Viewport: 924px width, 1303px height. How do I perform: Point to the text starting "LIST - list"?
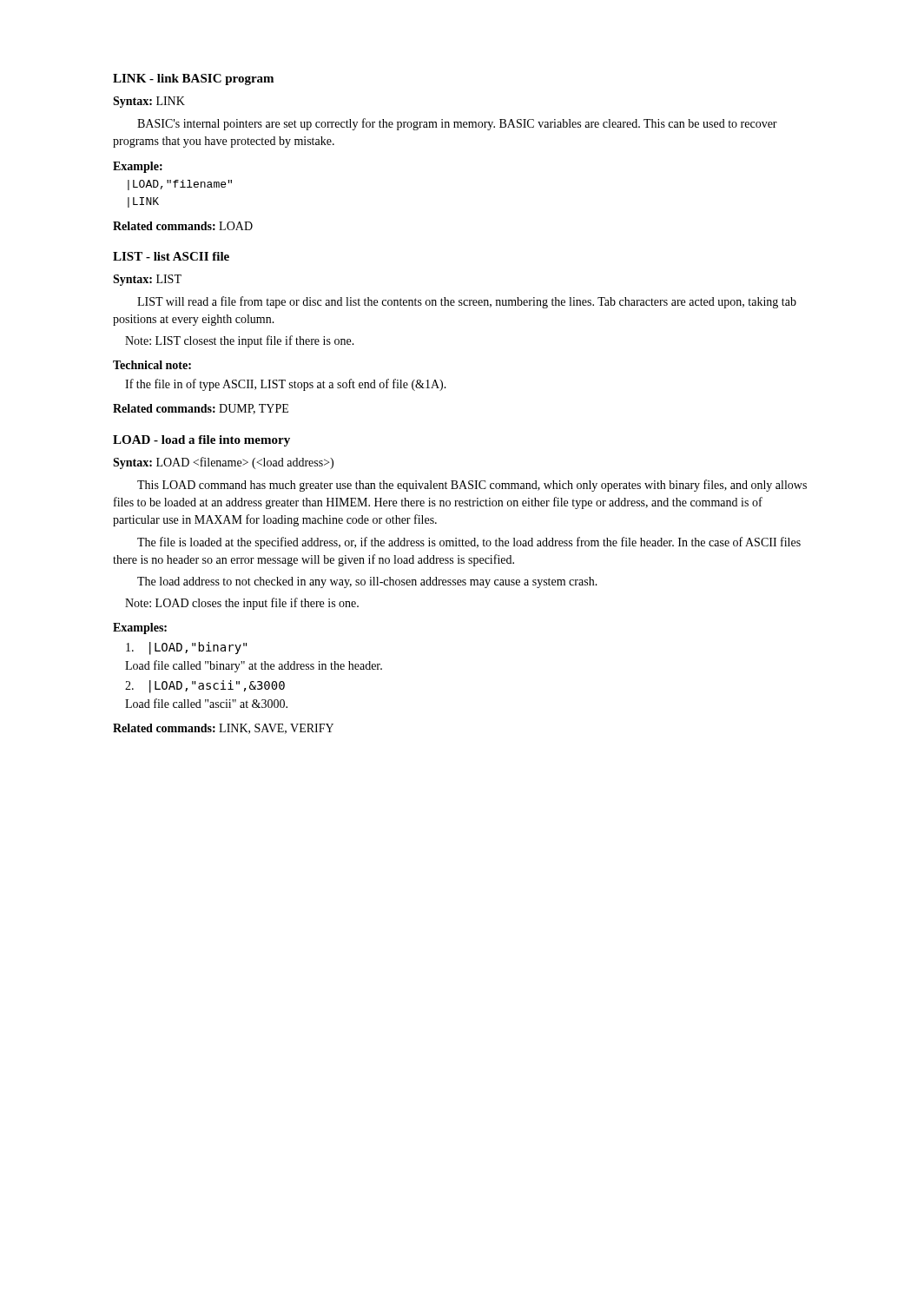click(x=171, y=256)
